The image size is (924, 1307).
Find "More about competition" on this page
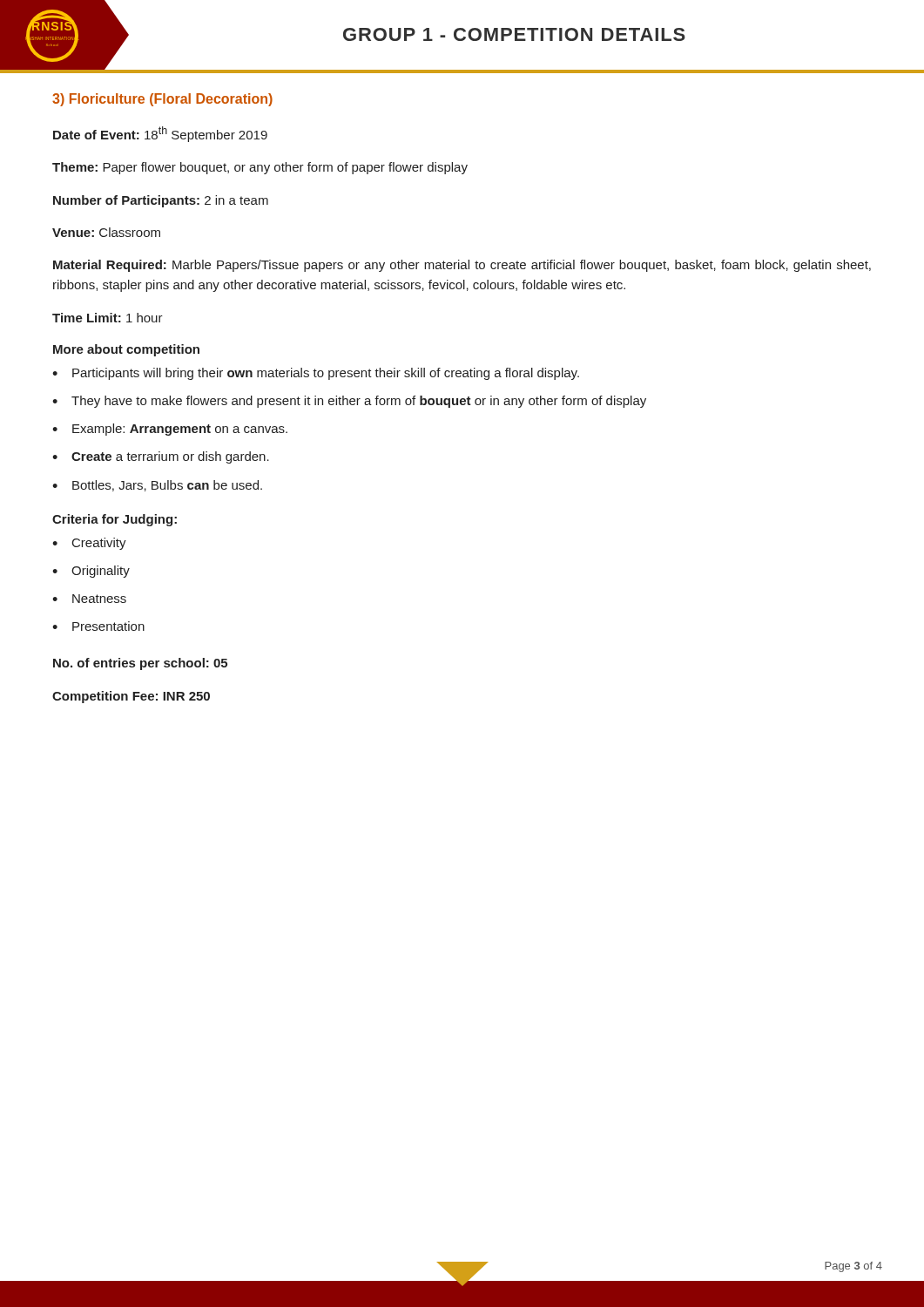click(126, 349)
